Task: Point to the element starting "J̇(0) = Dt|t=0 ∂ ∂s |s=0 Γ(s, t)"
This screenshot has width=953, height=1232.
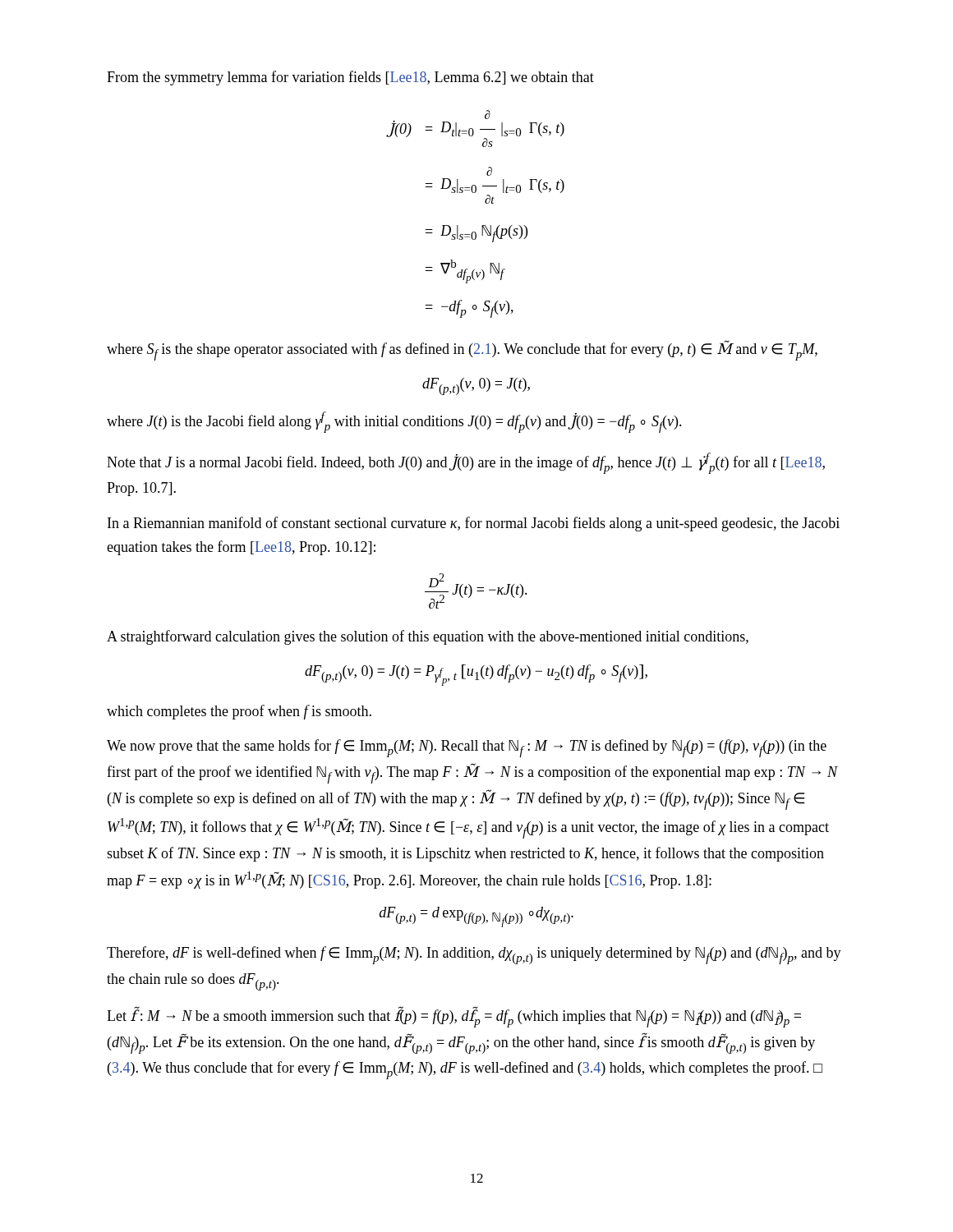Action: (x=488, y=115)
